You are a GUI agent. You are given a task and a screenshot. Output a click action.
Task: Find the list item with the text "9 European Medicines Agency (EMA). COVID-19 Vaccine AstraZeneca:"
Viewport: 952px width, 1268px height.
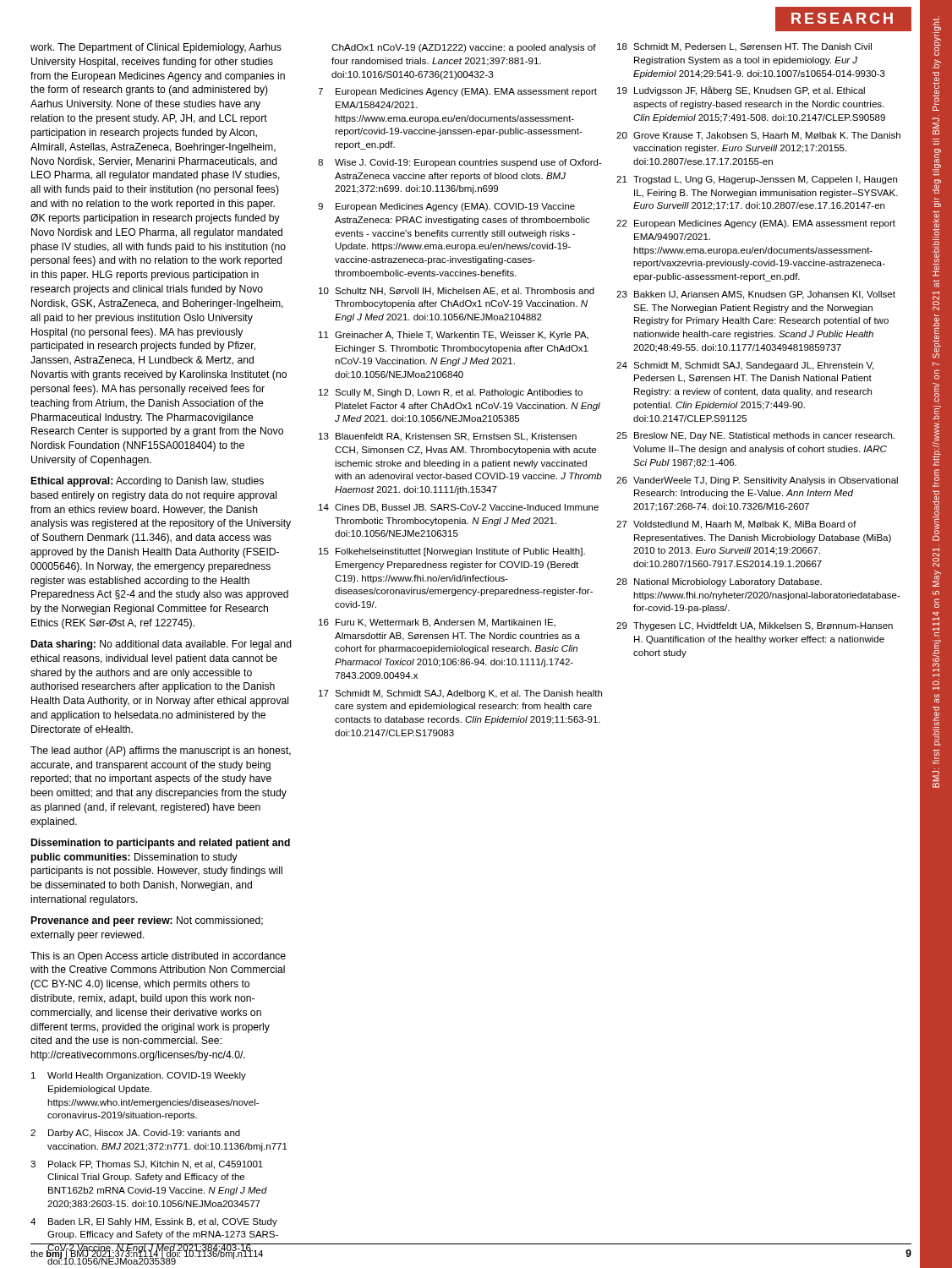460,240
